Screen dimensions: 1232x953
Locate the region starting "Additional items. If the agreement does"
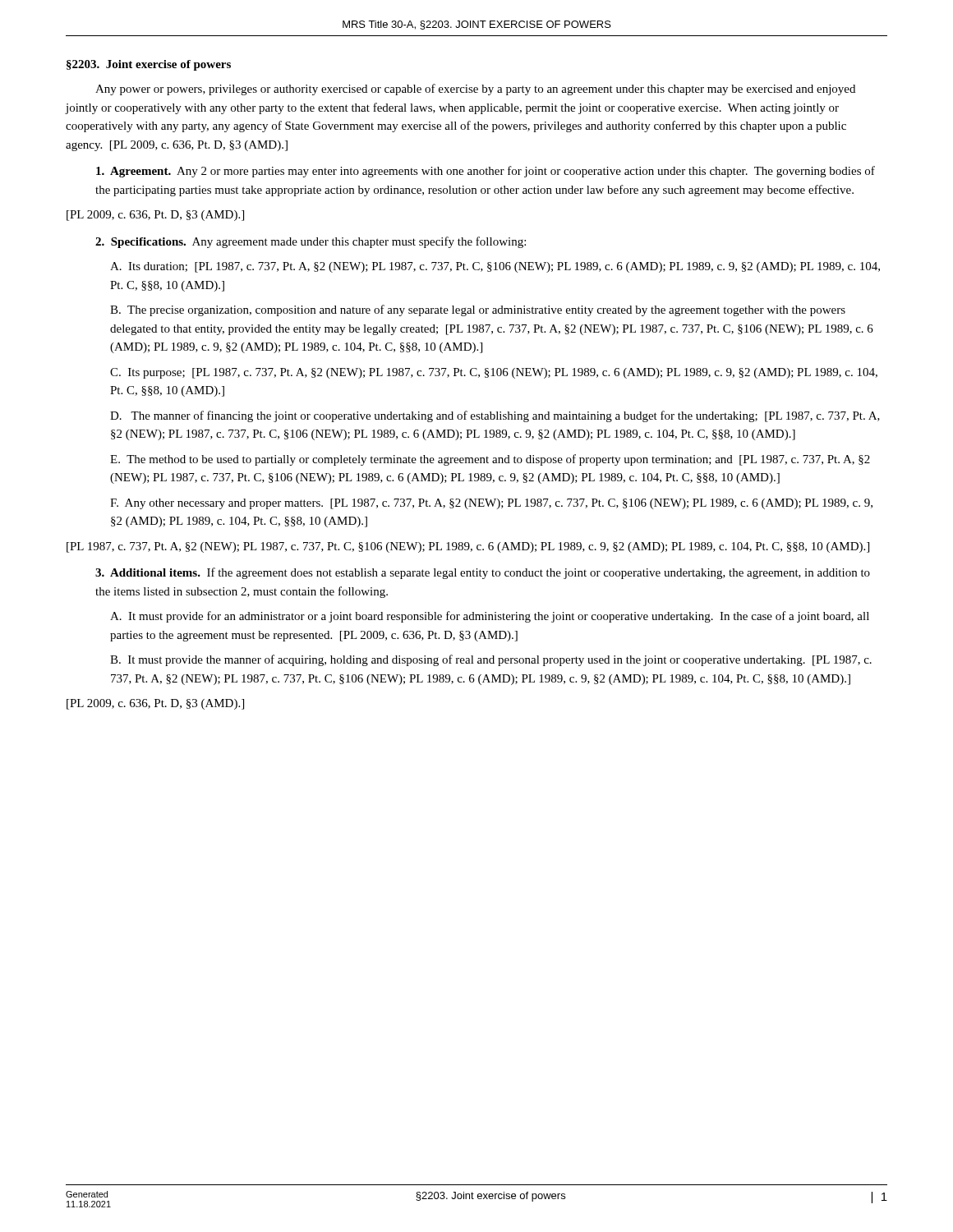(483, 582)
